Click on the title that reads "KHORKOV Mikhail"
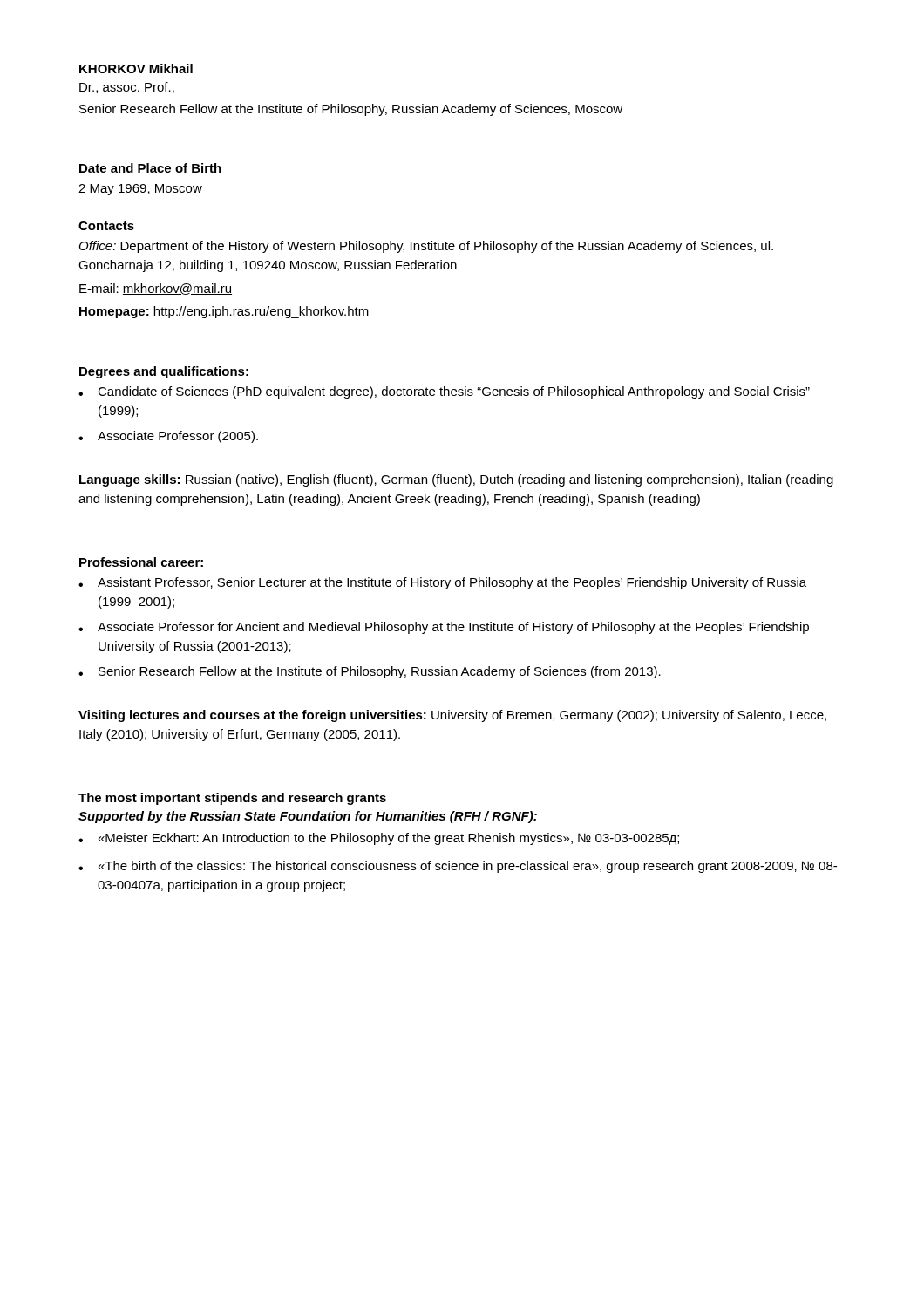 coord(136,68)
